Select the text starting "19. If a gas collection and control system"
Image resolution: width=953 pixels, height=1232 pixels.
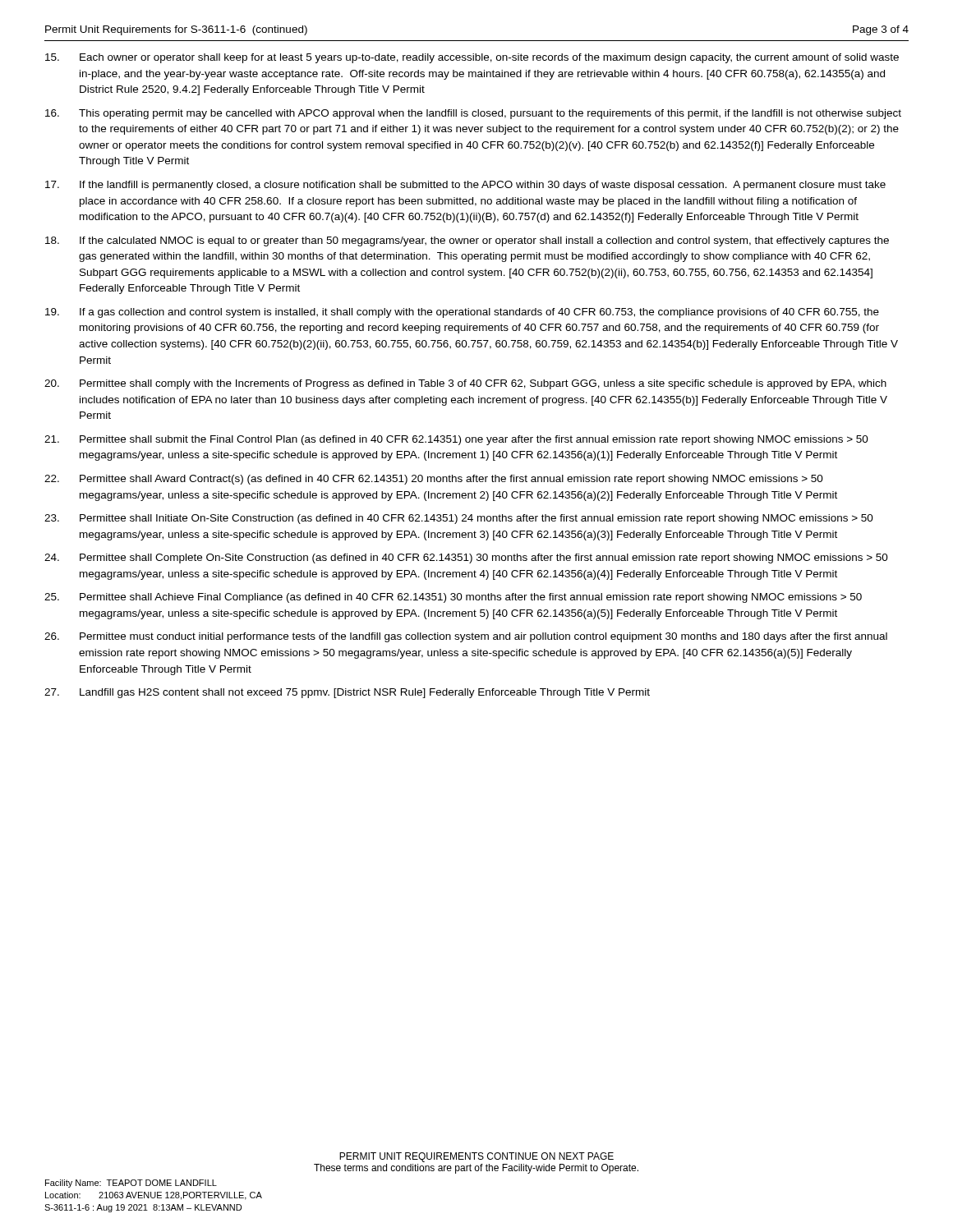476,336
